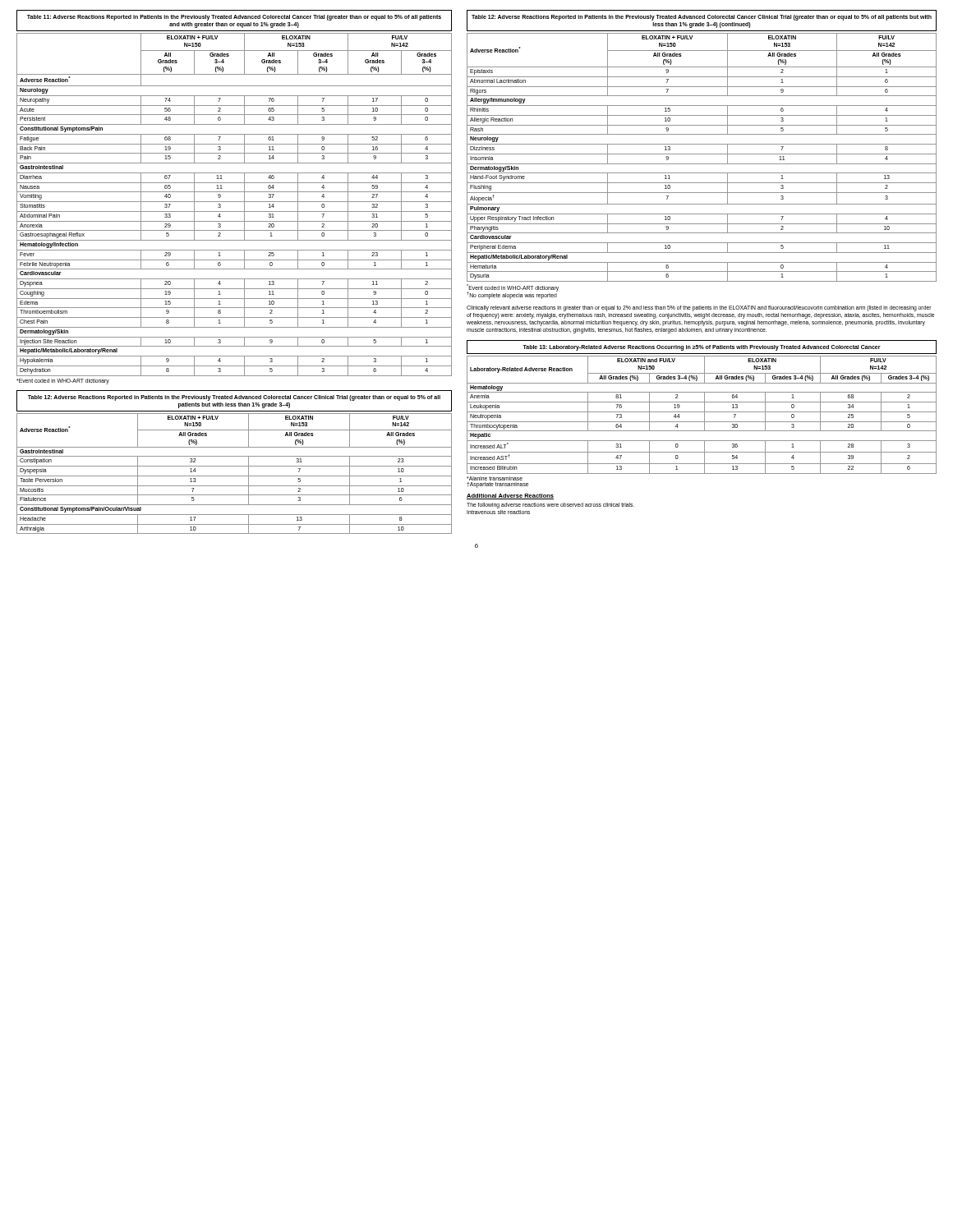Find "Alanine transaminase †Aspartate transaminase" on this page
Image resolution: width=953 pixels, height=1232 pixels.
[x=498, y=481]
